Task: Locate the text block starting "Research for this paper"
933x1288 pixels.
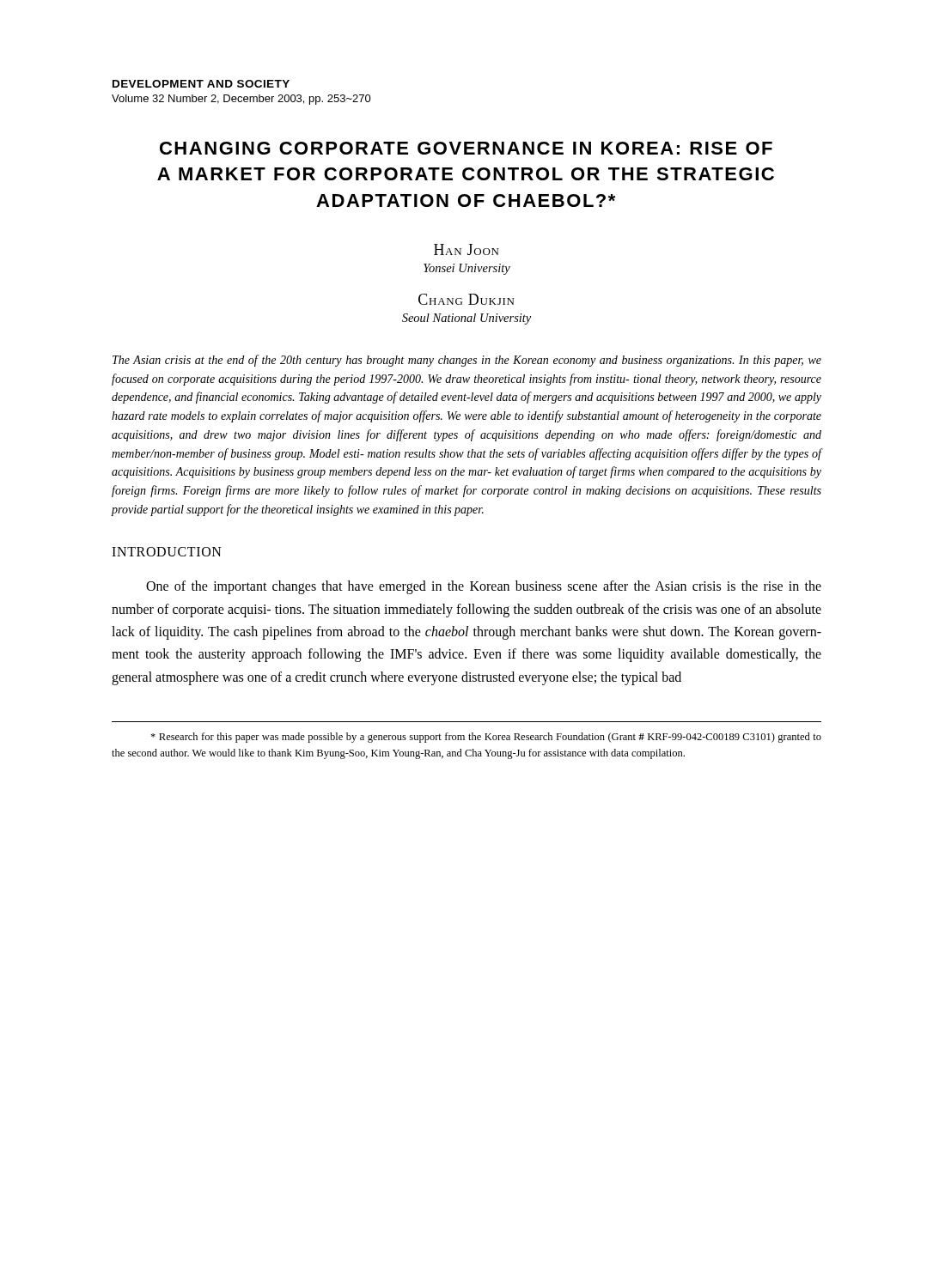Action: pyautogui.click(x=466, y=745)
